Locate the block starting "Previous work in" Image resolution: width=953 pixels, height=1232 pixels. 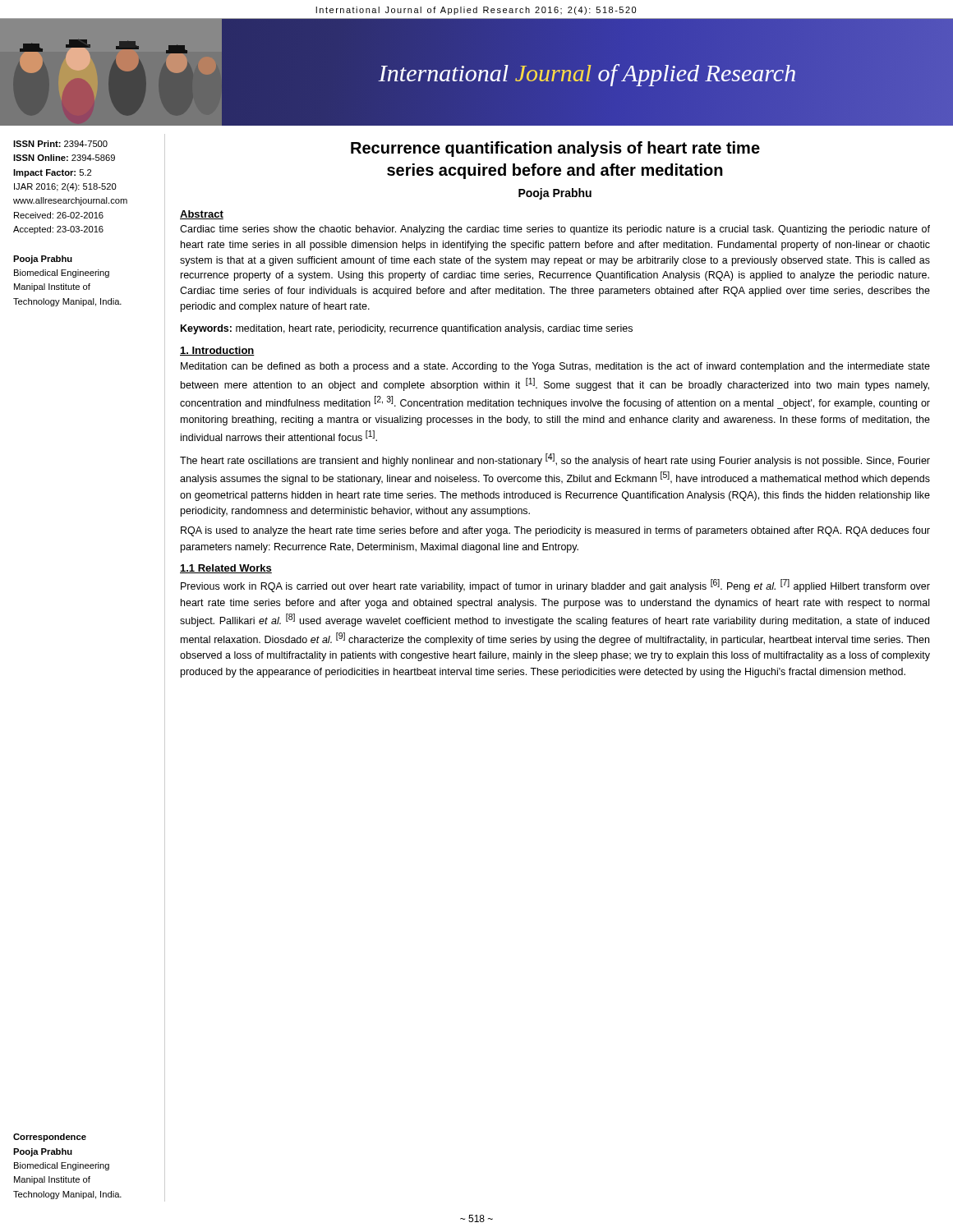pos(555,628)
